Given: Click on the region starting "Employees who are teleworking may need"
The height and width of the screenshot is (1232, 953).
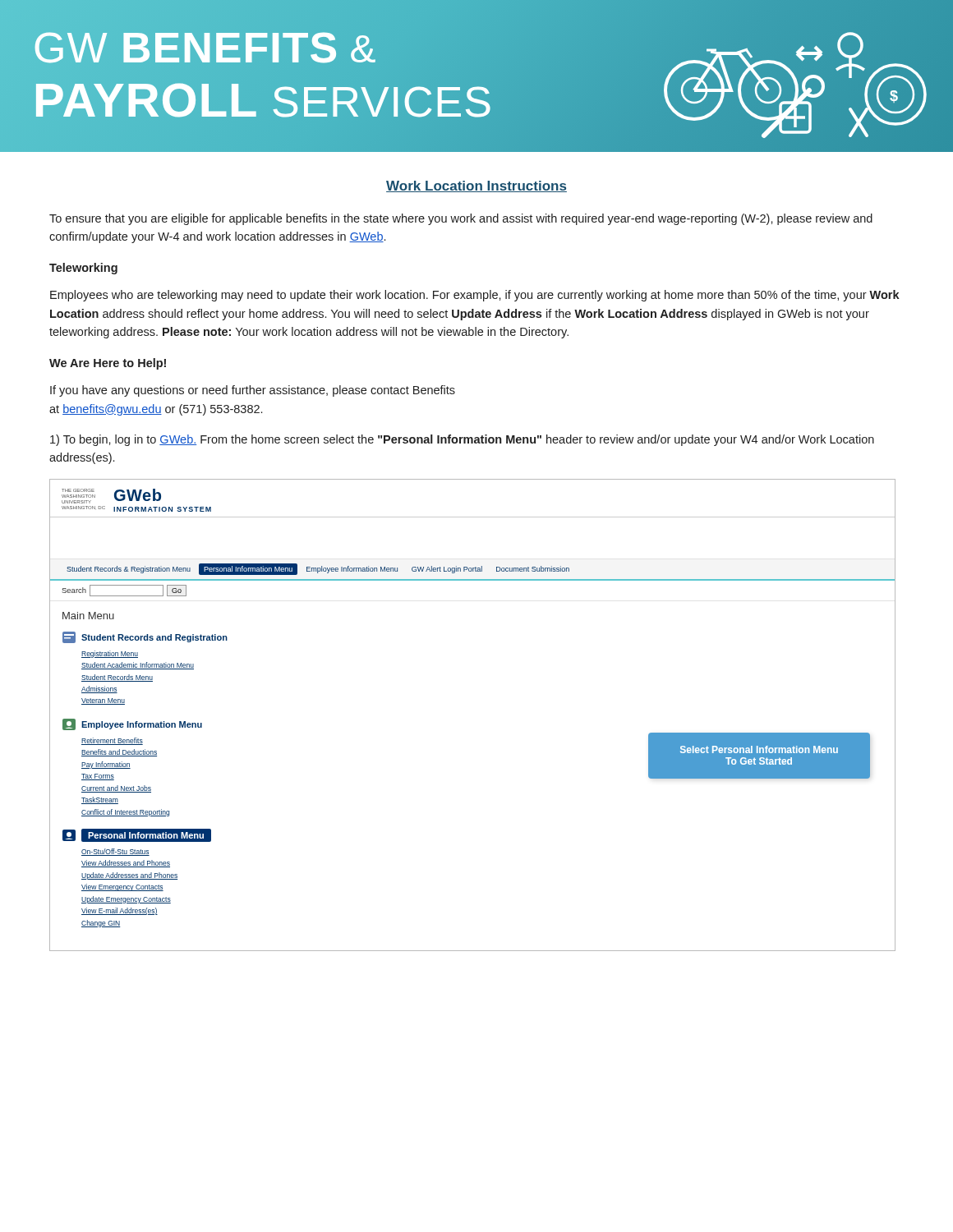Looking at the screenshot, I should 476,314.
